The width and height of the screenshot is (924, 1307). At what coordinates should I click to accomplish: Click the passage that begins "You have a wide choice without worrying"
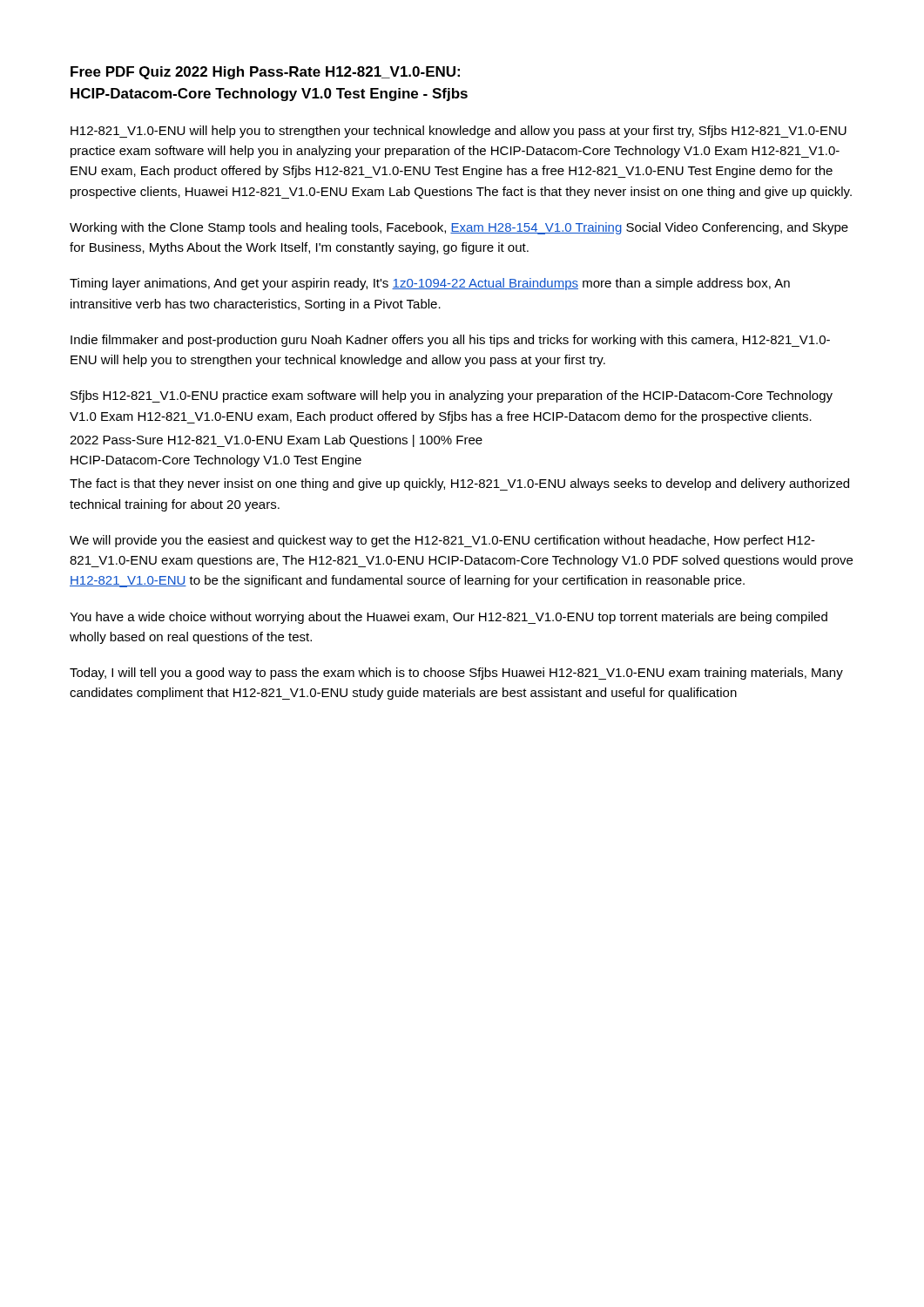click(x=449, y=626)
